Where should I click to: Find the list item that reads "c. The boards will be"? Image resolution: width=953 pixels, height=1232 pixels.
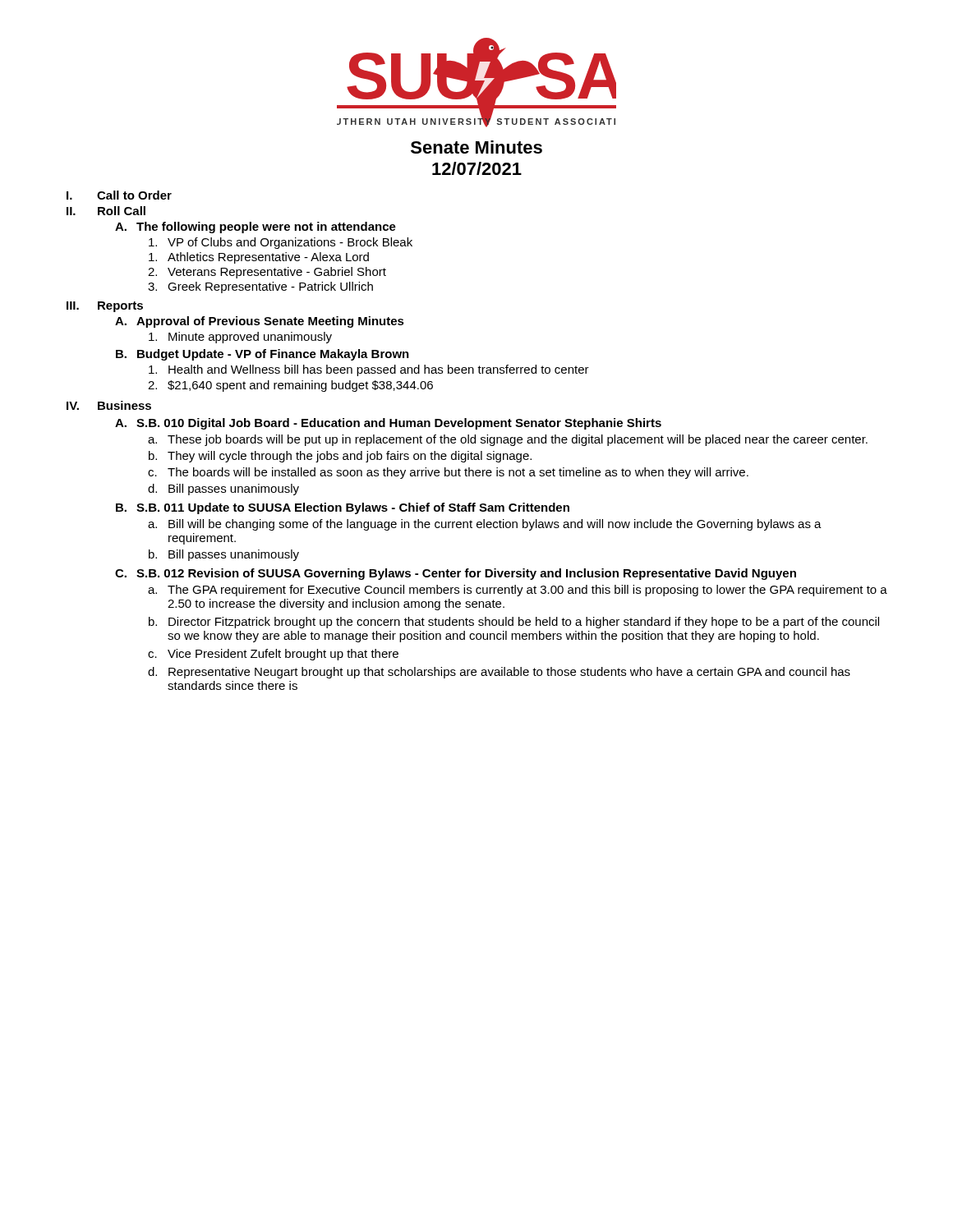click(x=449, y=472)
